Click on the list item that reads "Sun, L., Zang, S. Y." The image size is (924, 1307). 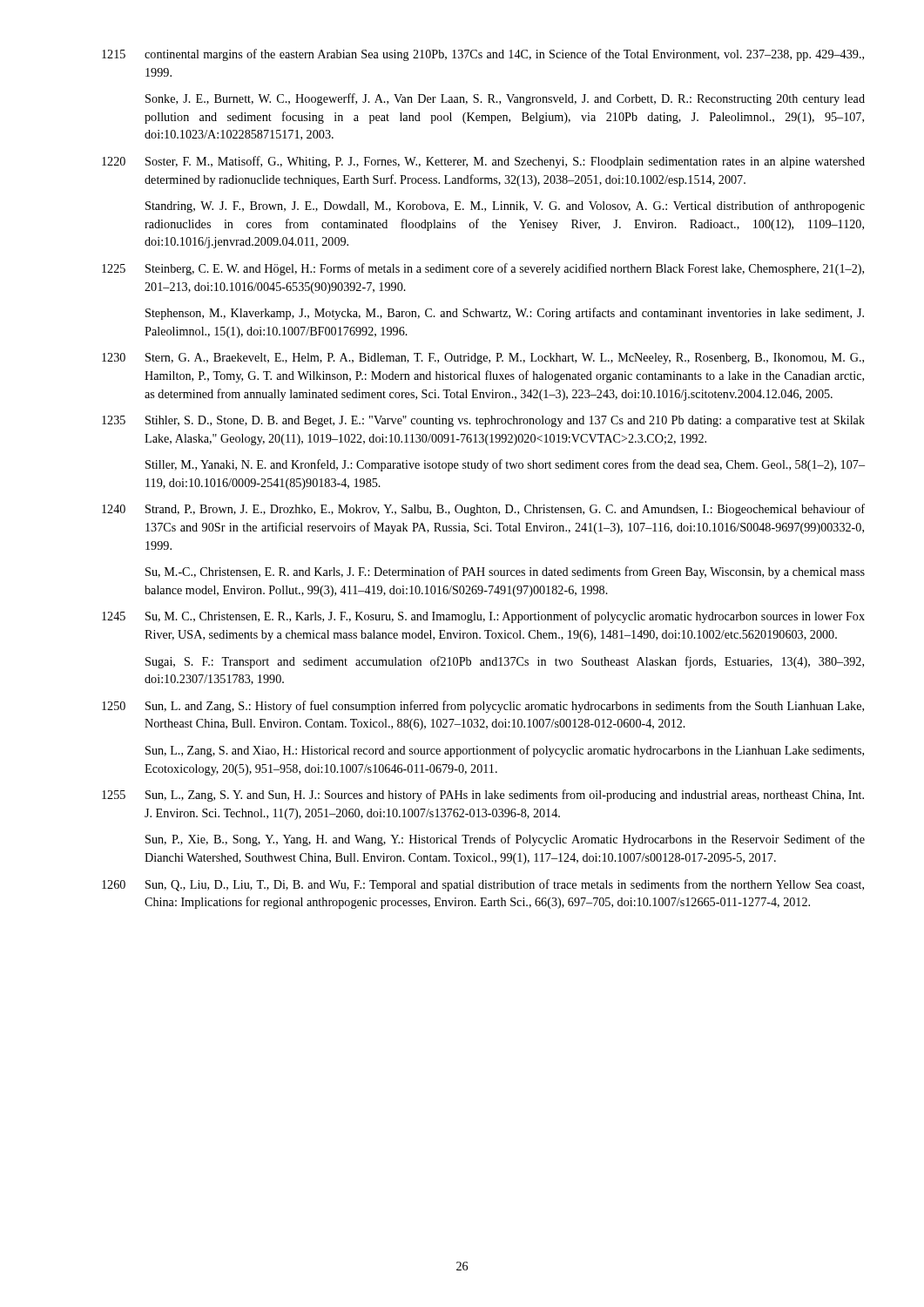[x=505, y=804]
